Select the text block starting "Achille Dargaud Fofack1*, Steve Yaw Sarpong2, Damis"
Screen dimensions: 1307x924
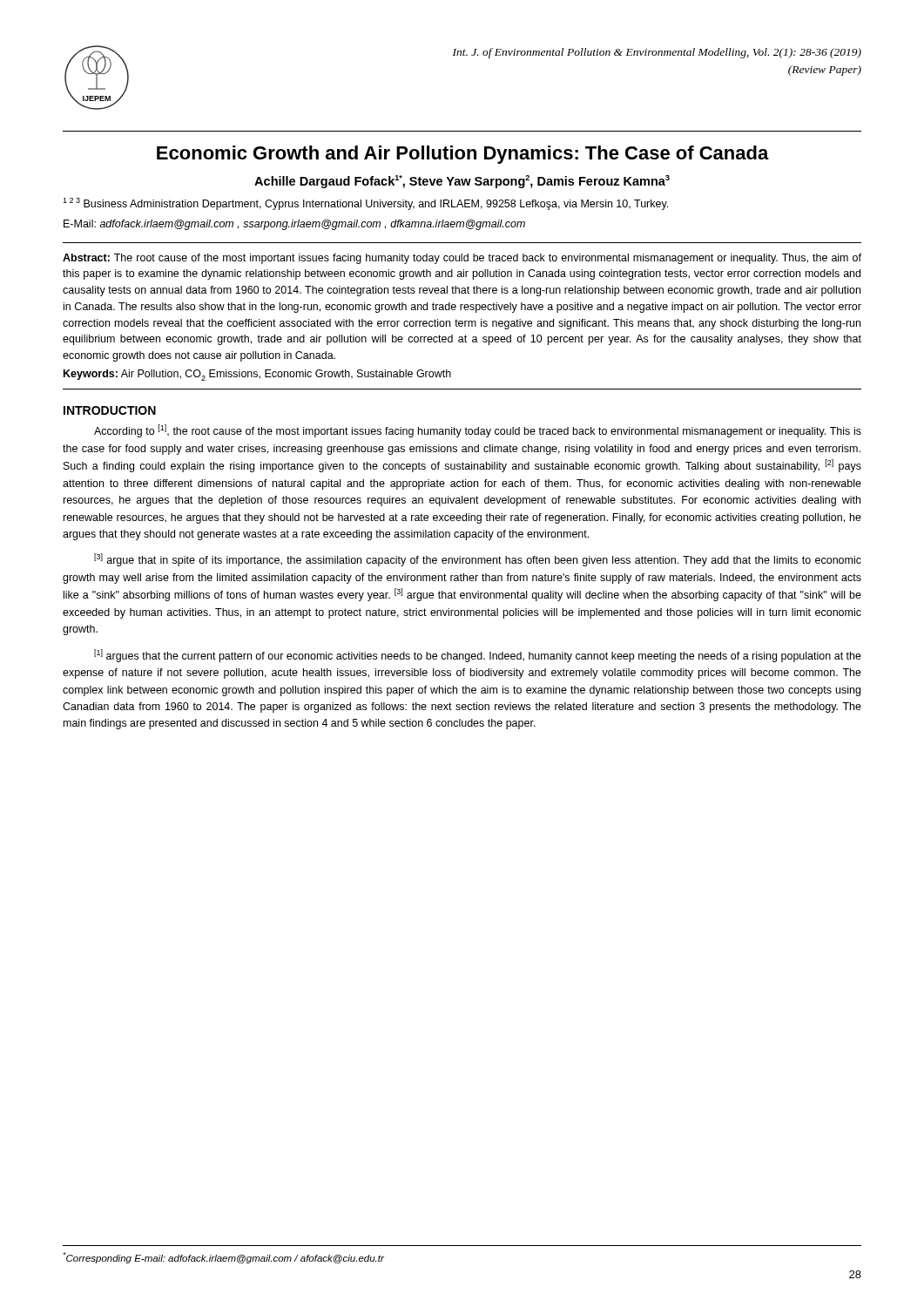pos(462,181)
